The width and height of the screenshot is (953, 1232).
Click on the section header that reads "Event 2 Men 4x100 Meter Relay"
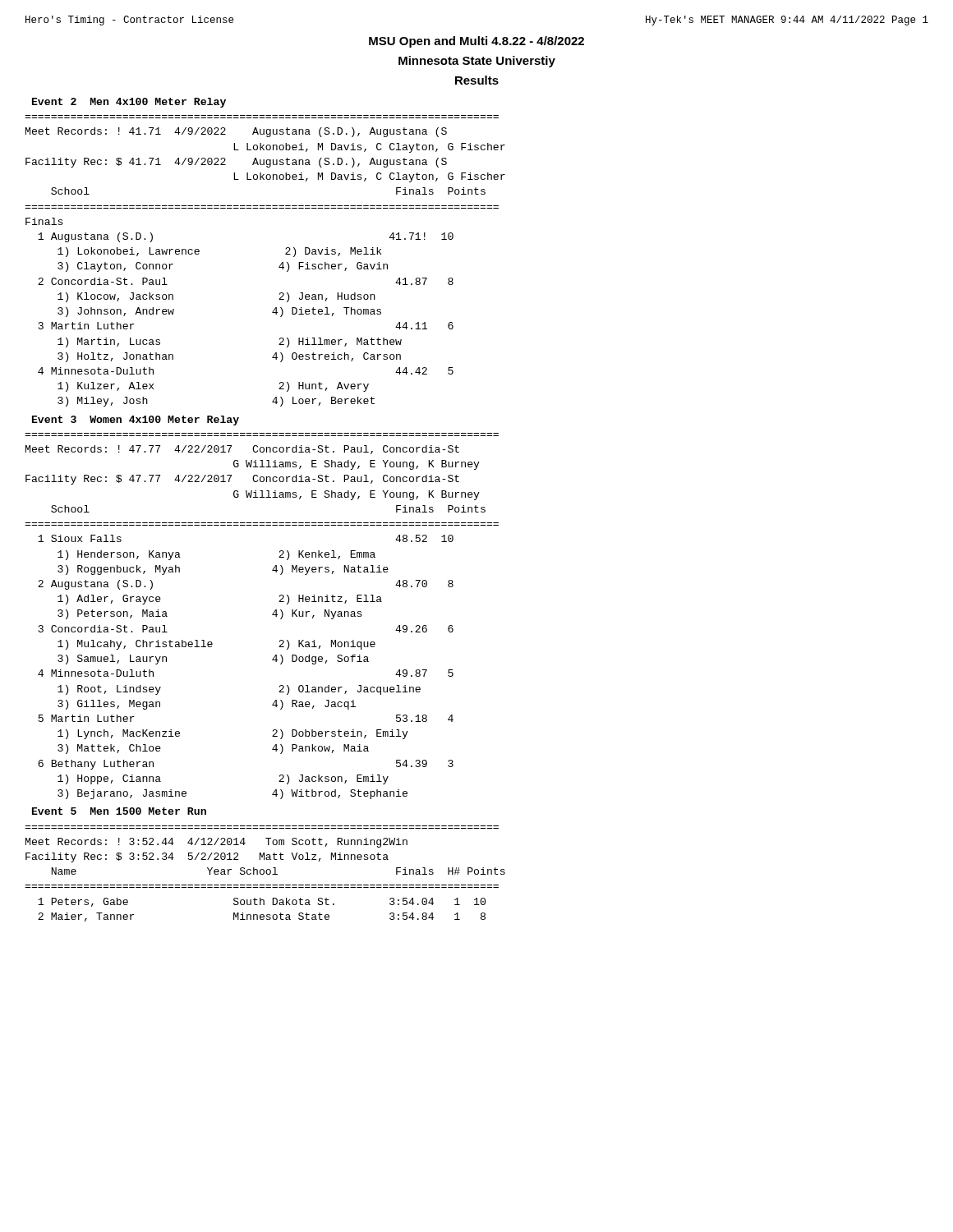tap(476, 103)
